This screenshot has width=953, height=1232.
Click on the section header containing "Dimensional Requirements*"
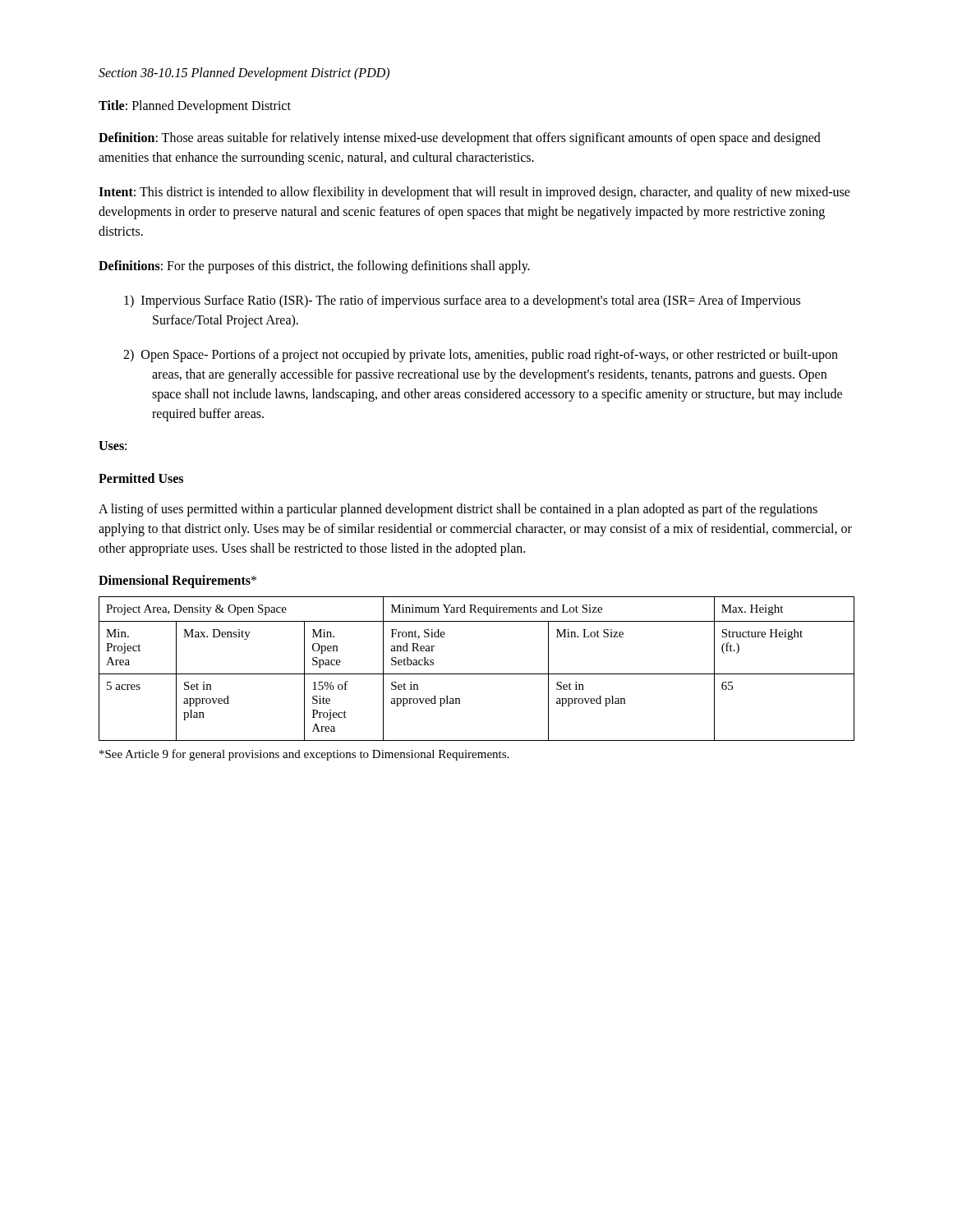(x=178, y=580)
